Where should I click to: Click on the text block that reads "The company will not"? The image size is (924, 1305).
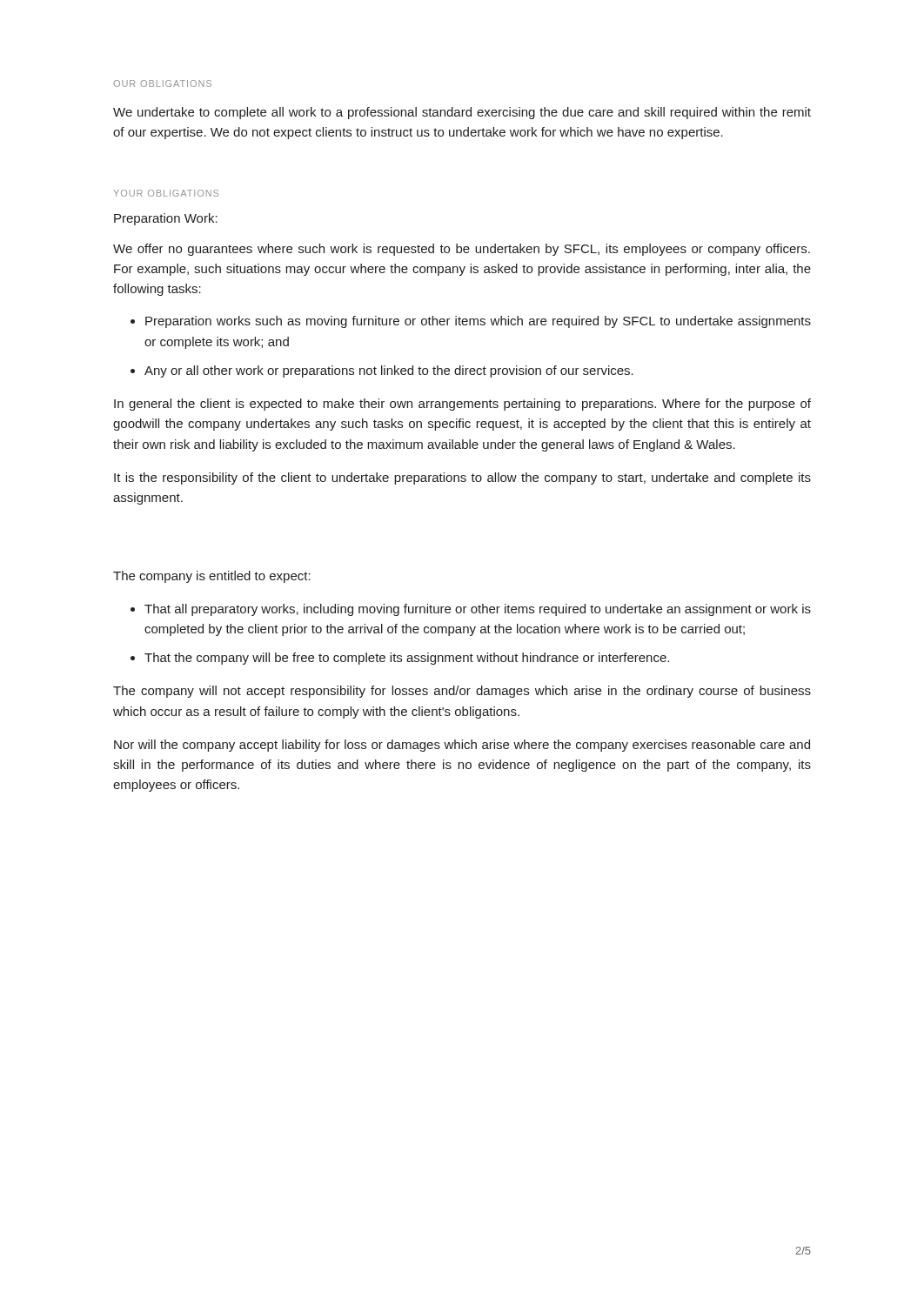pyautogui.click(x=462, y=701)
